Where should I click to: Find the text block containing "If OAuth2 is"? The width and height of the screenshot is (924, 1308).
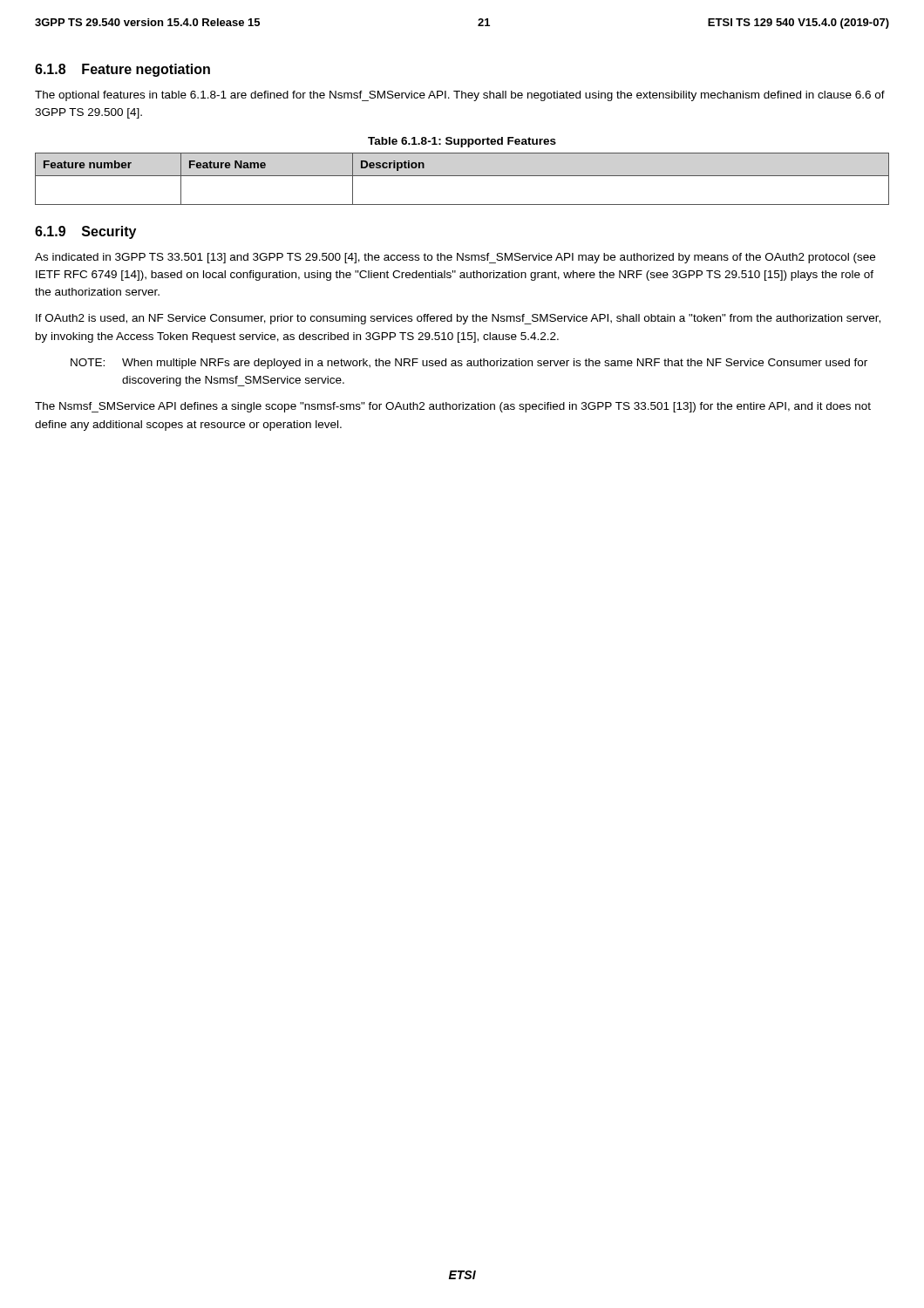click(x=458, y=327)
